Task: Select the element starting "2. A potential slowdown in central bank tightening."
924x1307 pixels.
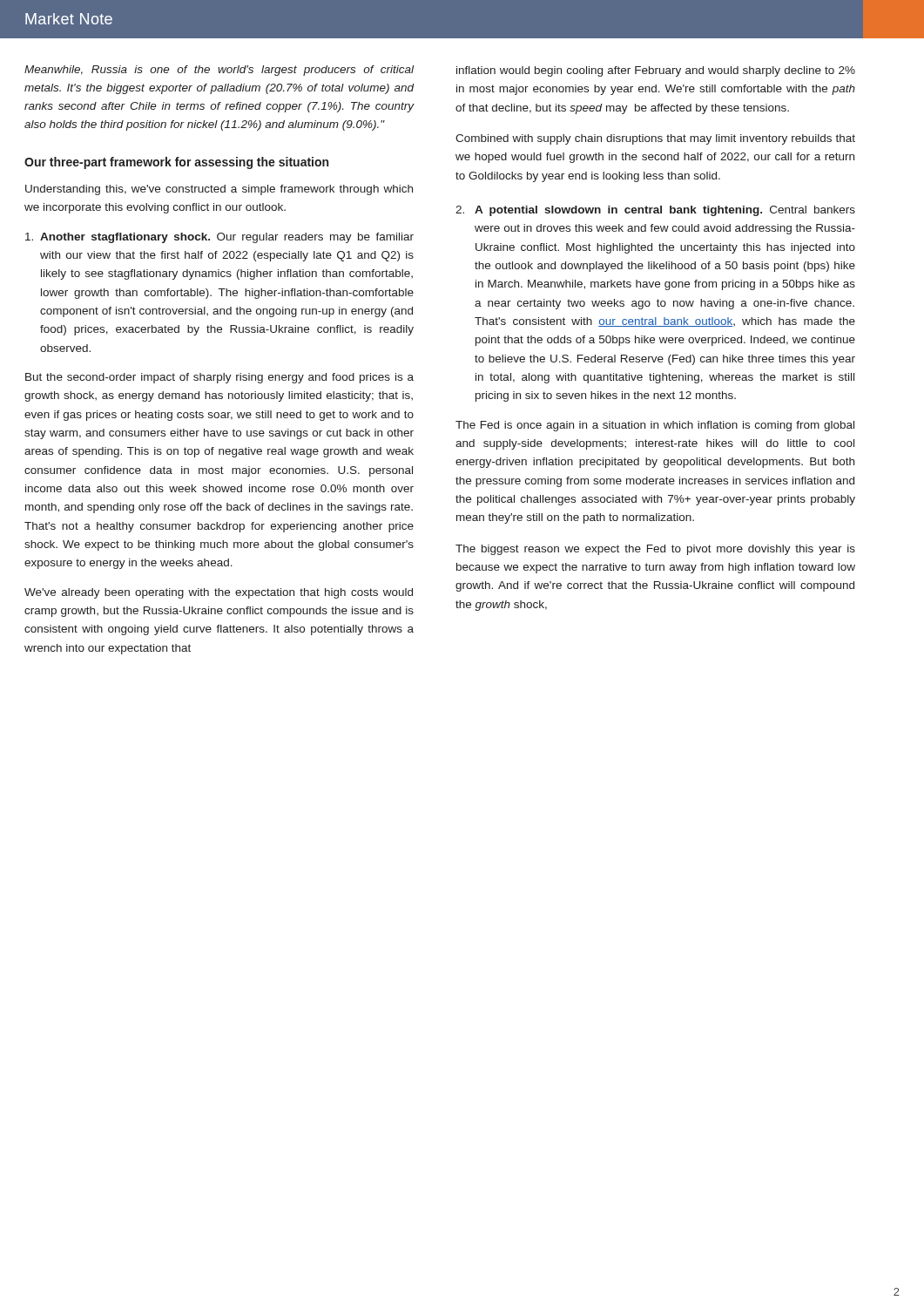Action: click(x=655, y=303)
